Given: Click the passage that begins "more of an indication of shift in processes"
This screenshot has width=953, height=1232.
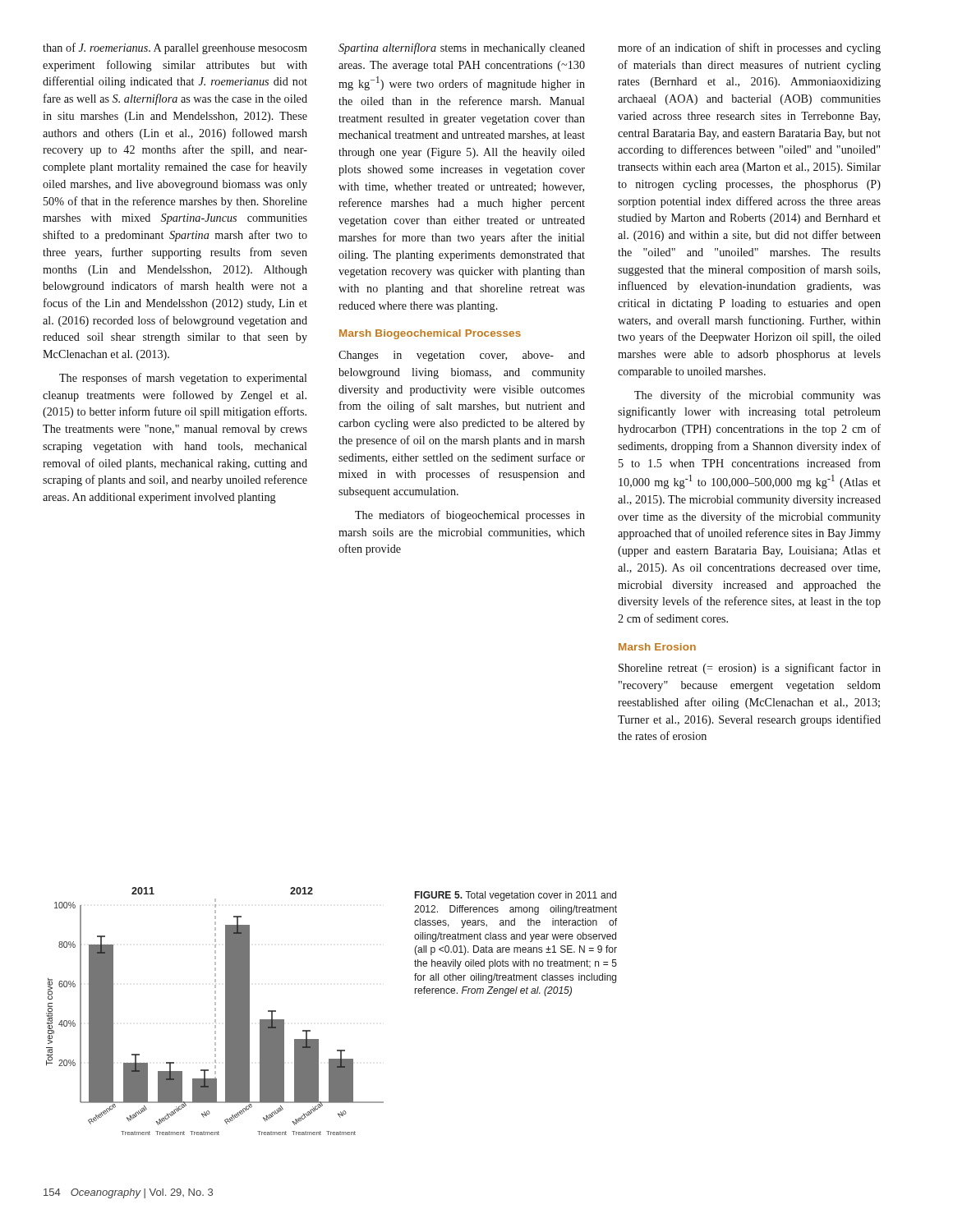Looking at the screenshot, I should [x=749, y=333].
